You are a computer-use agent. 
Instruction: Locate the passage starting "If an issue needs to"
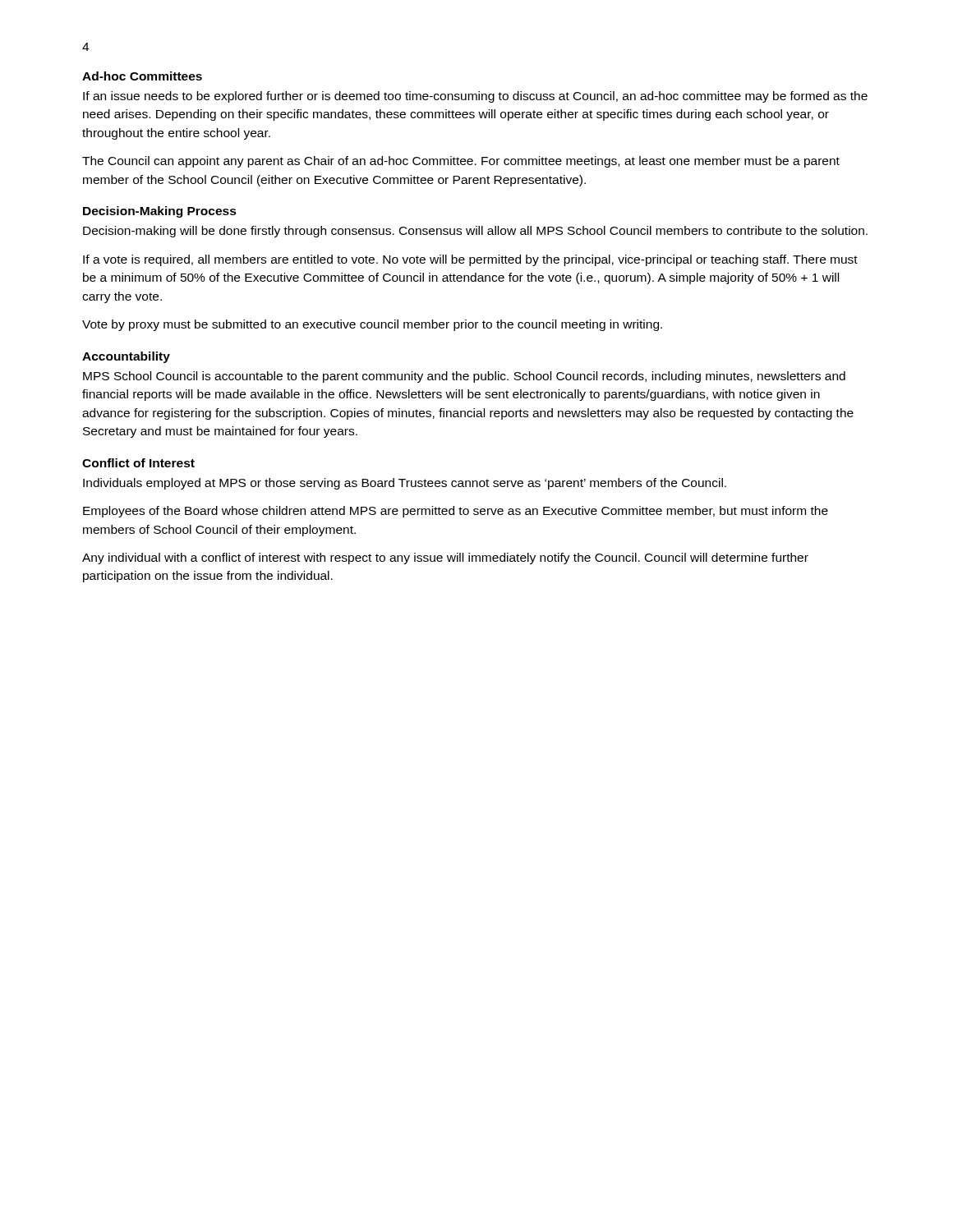click(x=475, y=114)
